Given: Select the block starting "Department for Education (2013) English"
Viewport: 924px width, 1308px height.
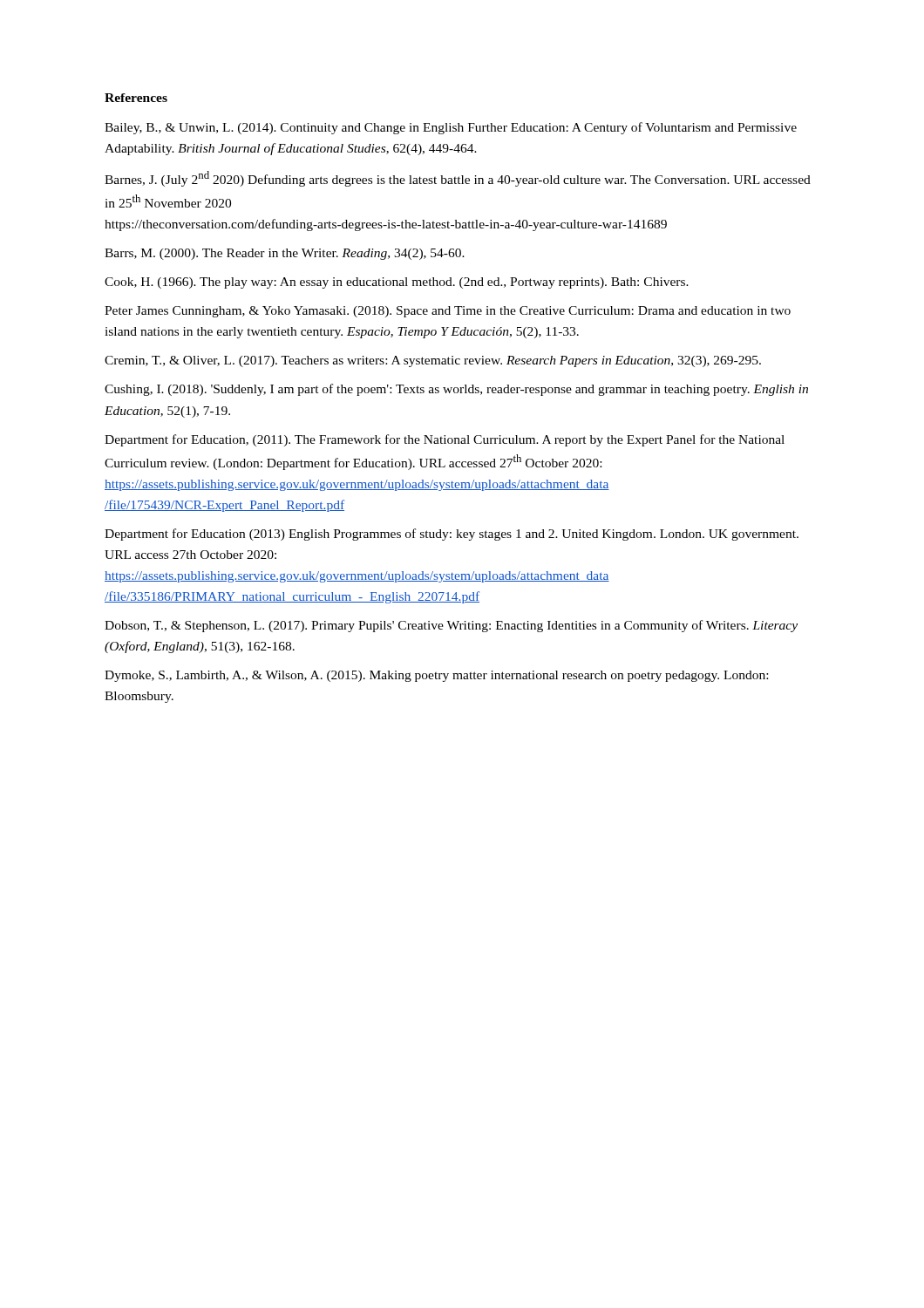Looking at the screenshot, I should click(452, 564).
